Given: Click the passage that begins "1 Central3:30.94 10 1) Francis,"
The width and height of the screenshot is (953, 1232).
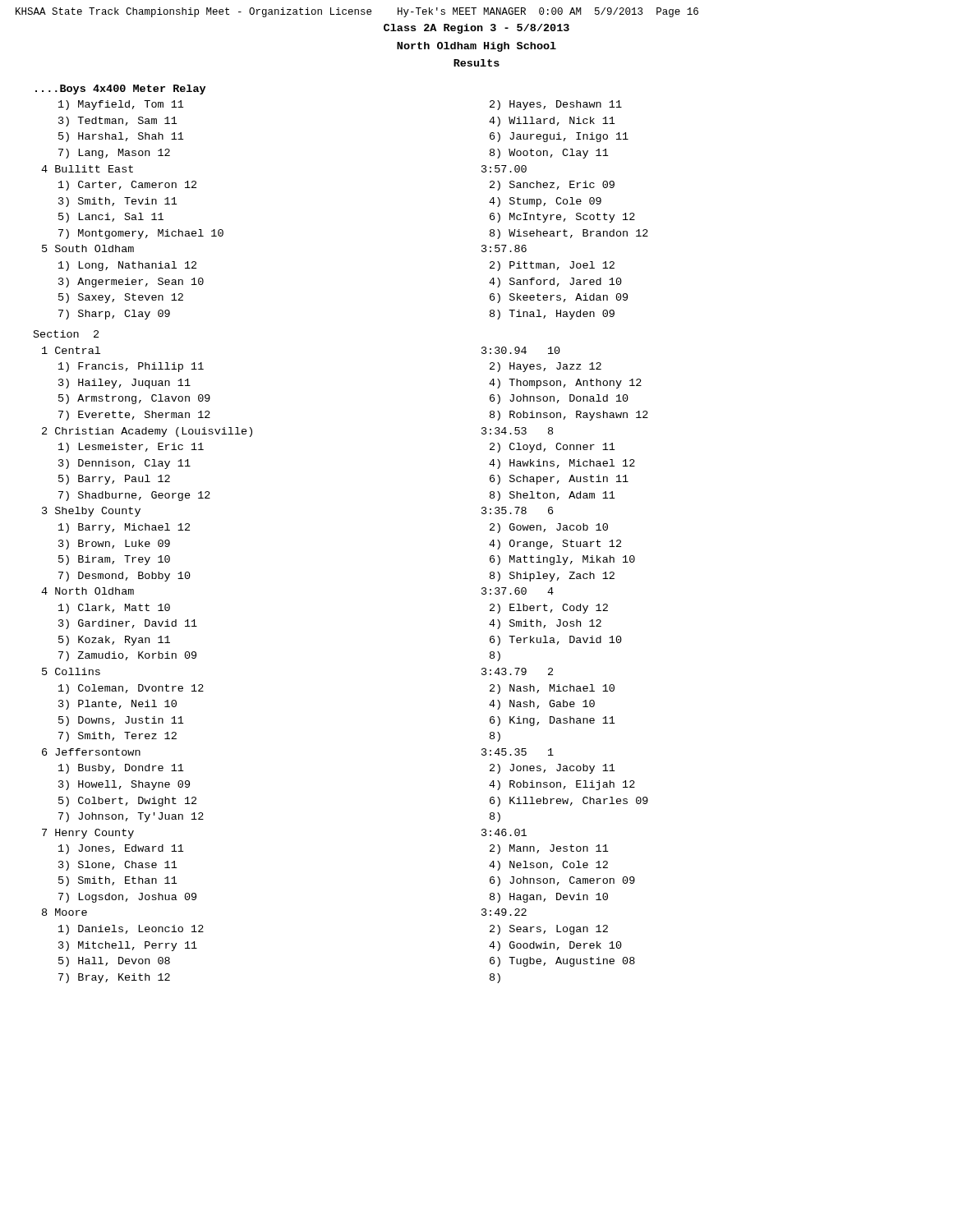Looking at the screenshot, I should pyautogui.click(x=70, y=349).
